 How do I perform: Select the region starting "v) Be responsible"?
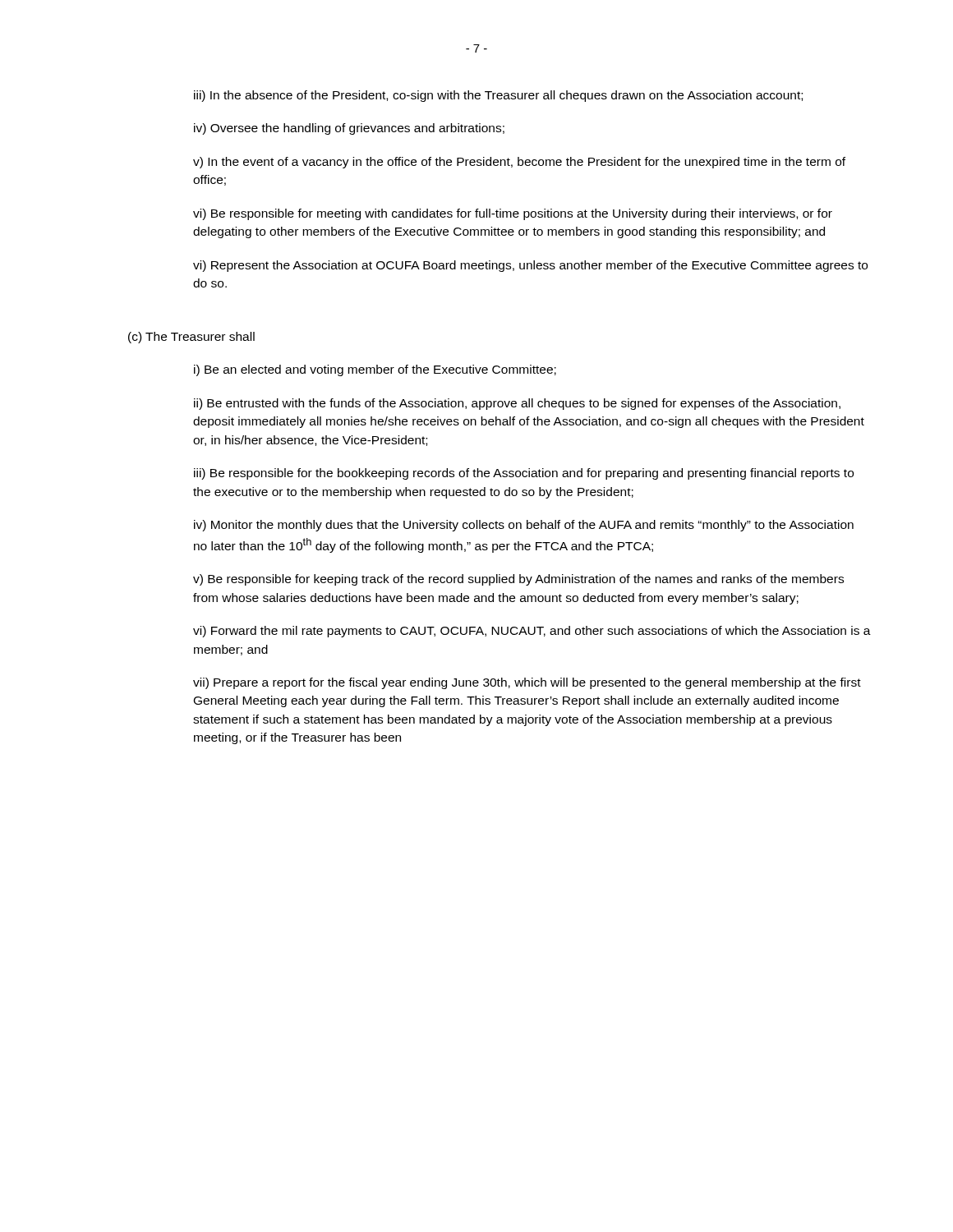point(519,588)
